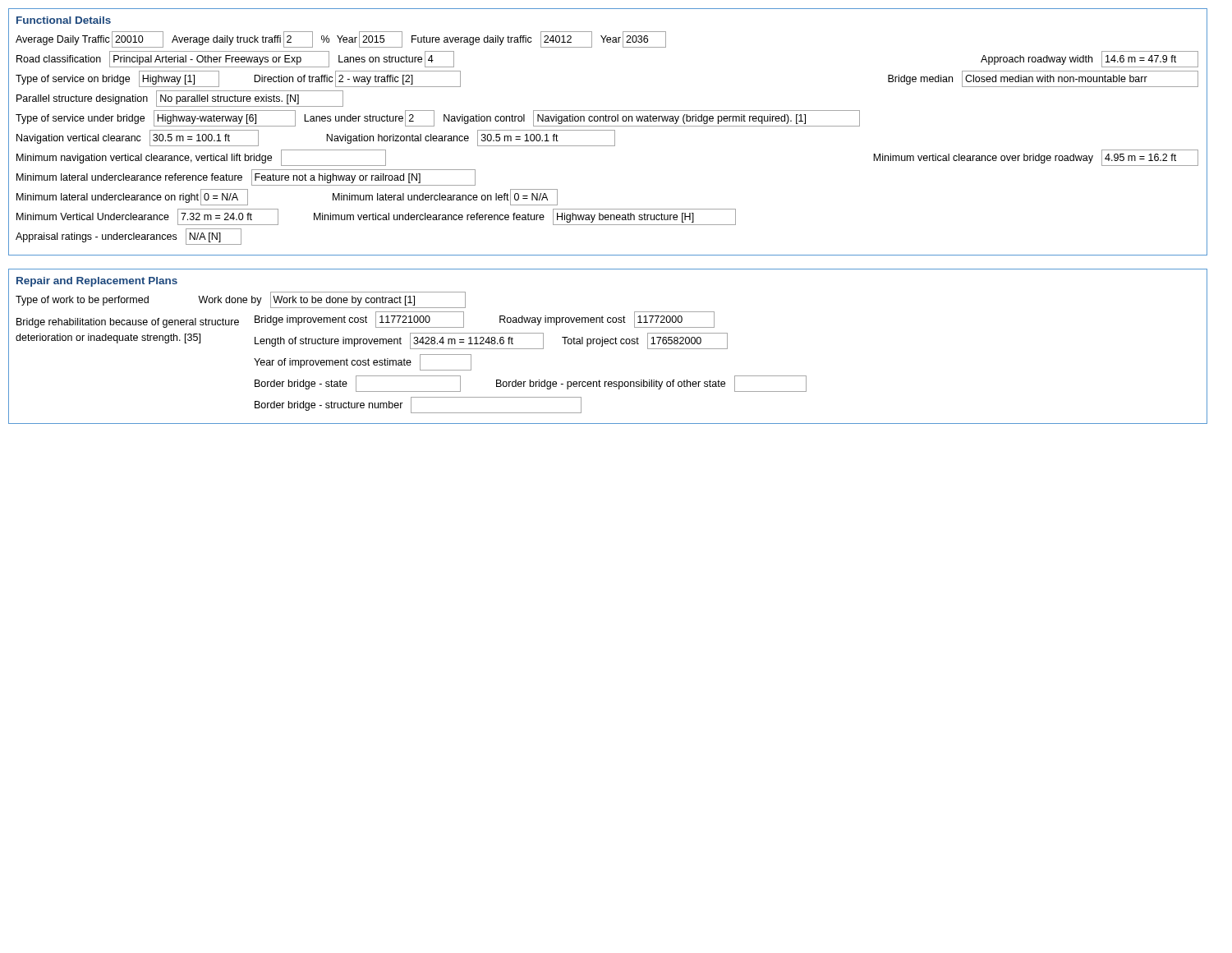1232x953 pixels.
Task: Click the passage that begins "Average Daily Traffic 20010 Average daily"
Action: (x=341, y=39)
